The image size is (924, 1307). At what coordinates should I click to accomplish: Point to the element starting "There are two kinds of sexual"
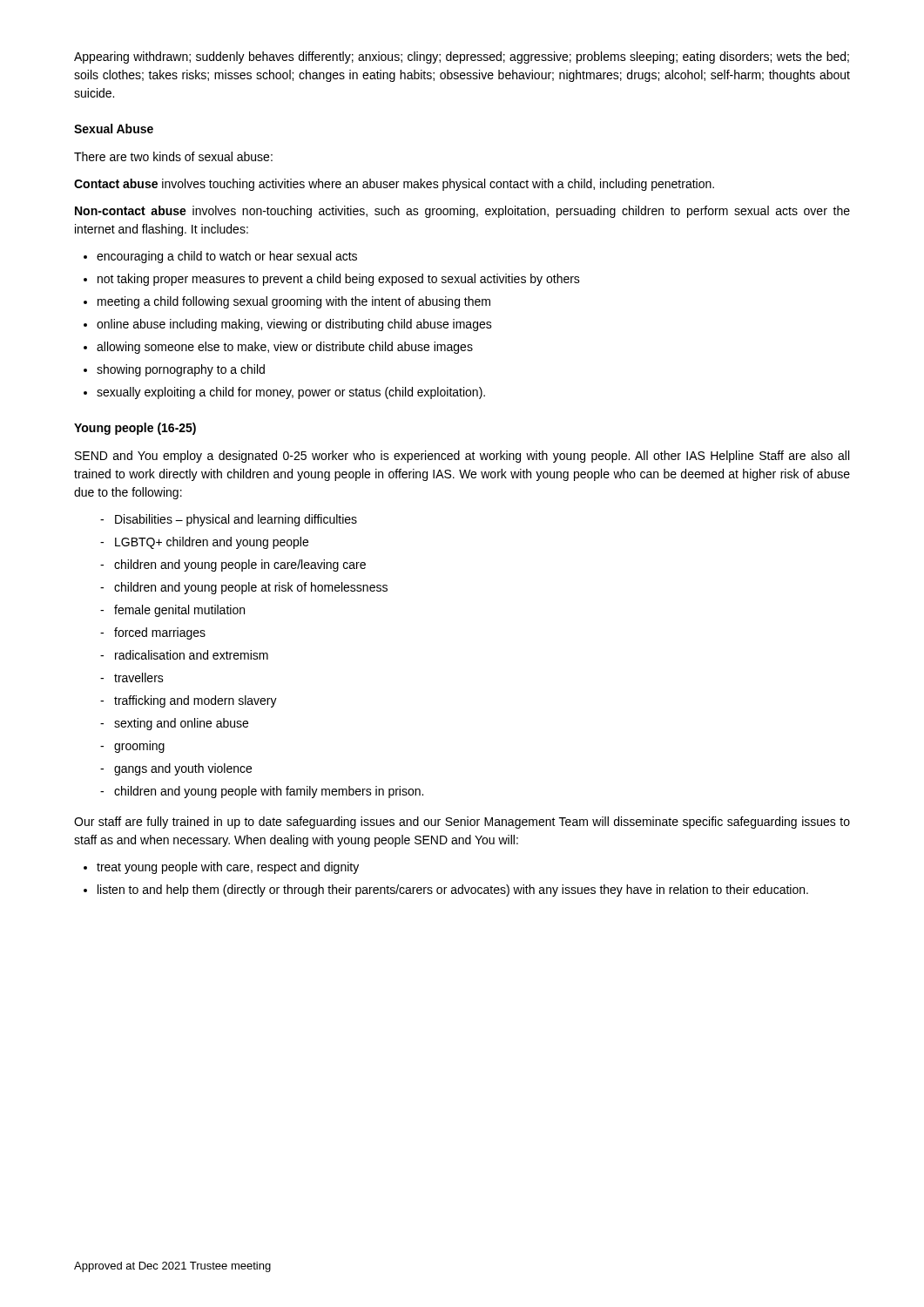click(x=173, y=156)
